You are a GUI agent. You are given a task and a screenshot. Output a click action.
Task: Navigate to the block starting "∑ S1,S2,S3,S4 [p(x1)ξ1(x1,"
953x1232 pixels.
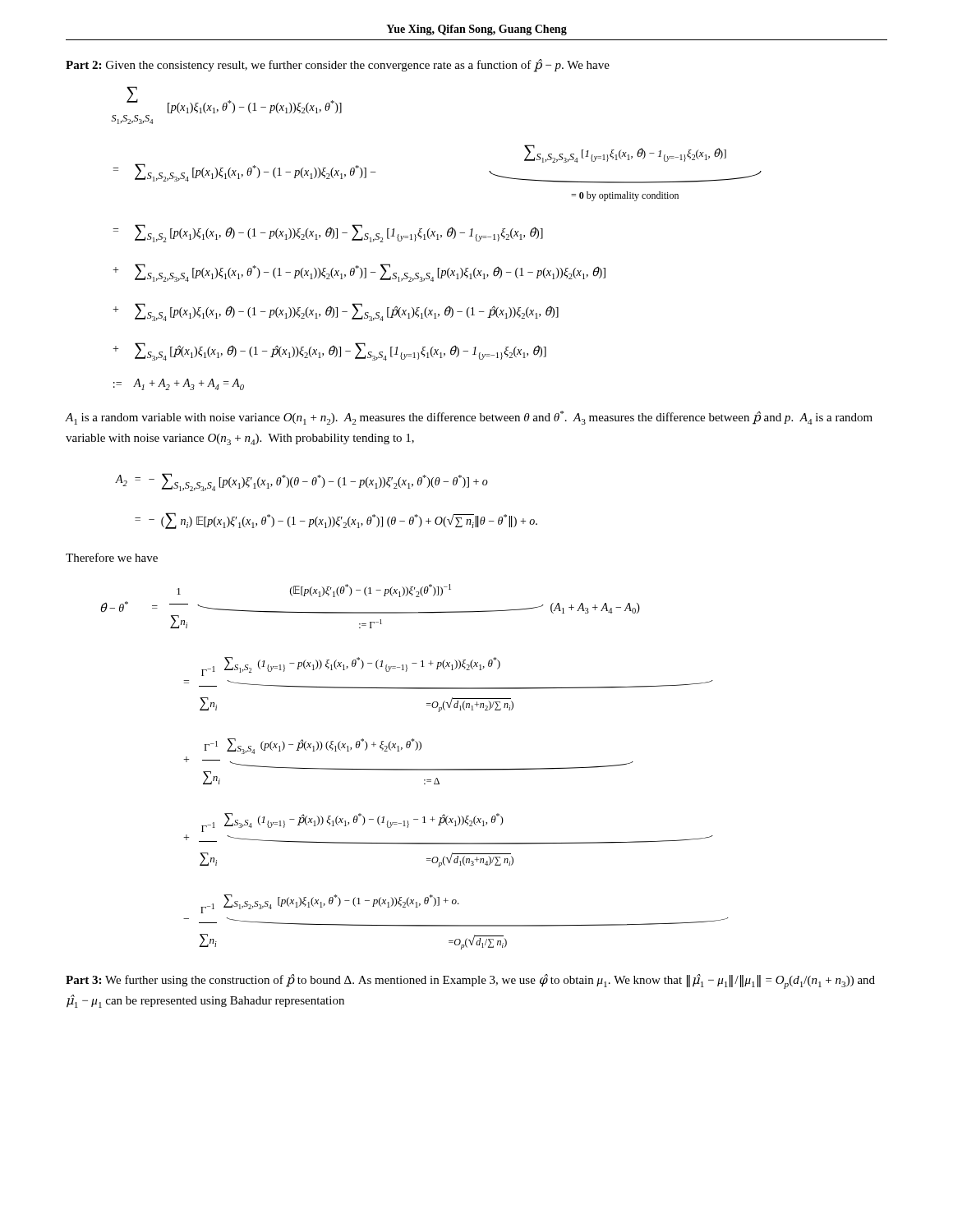[x=493, y=240]
